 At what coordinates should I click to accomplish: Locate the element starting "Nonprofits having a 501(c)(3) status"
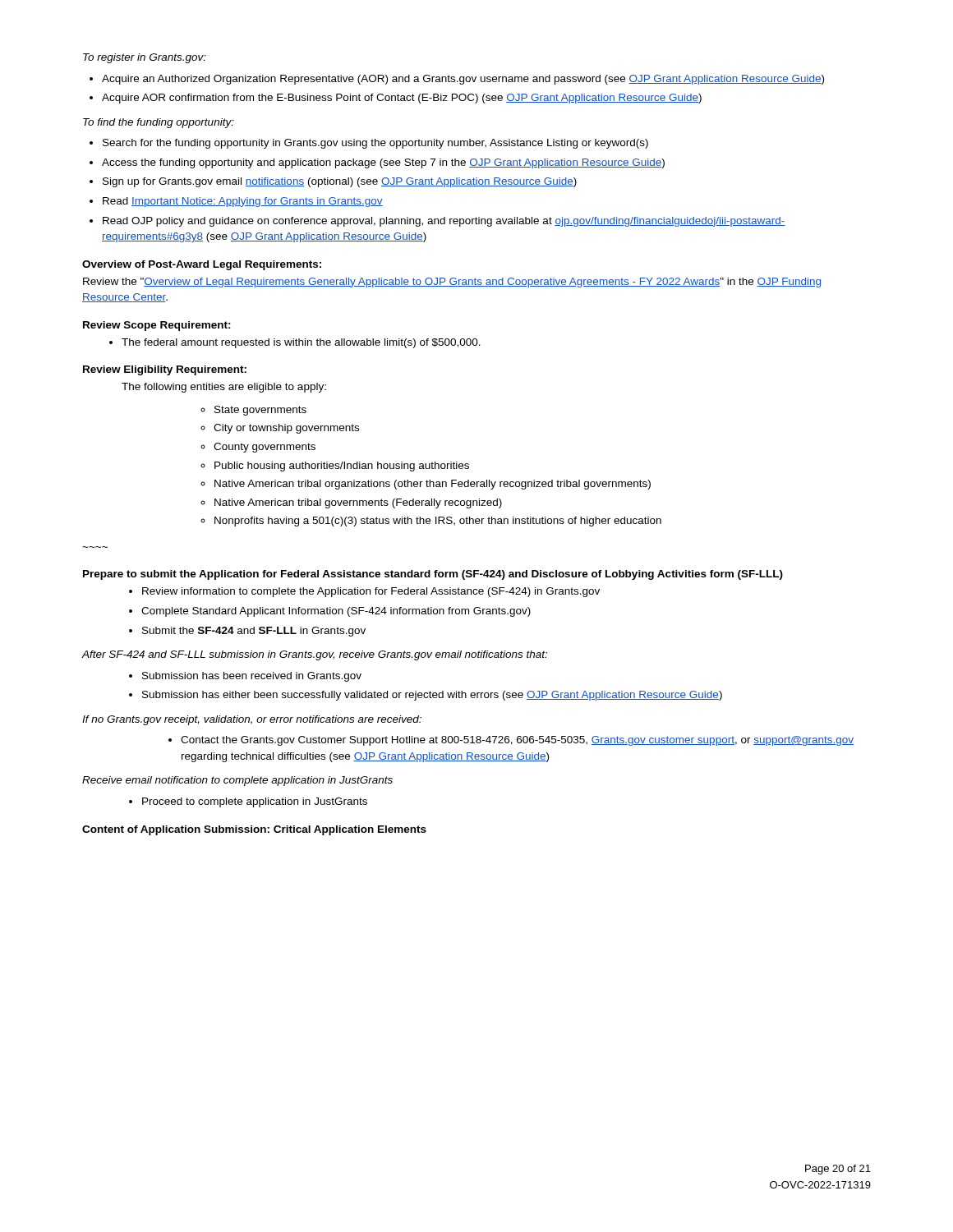click(x=542, y=521)
